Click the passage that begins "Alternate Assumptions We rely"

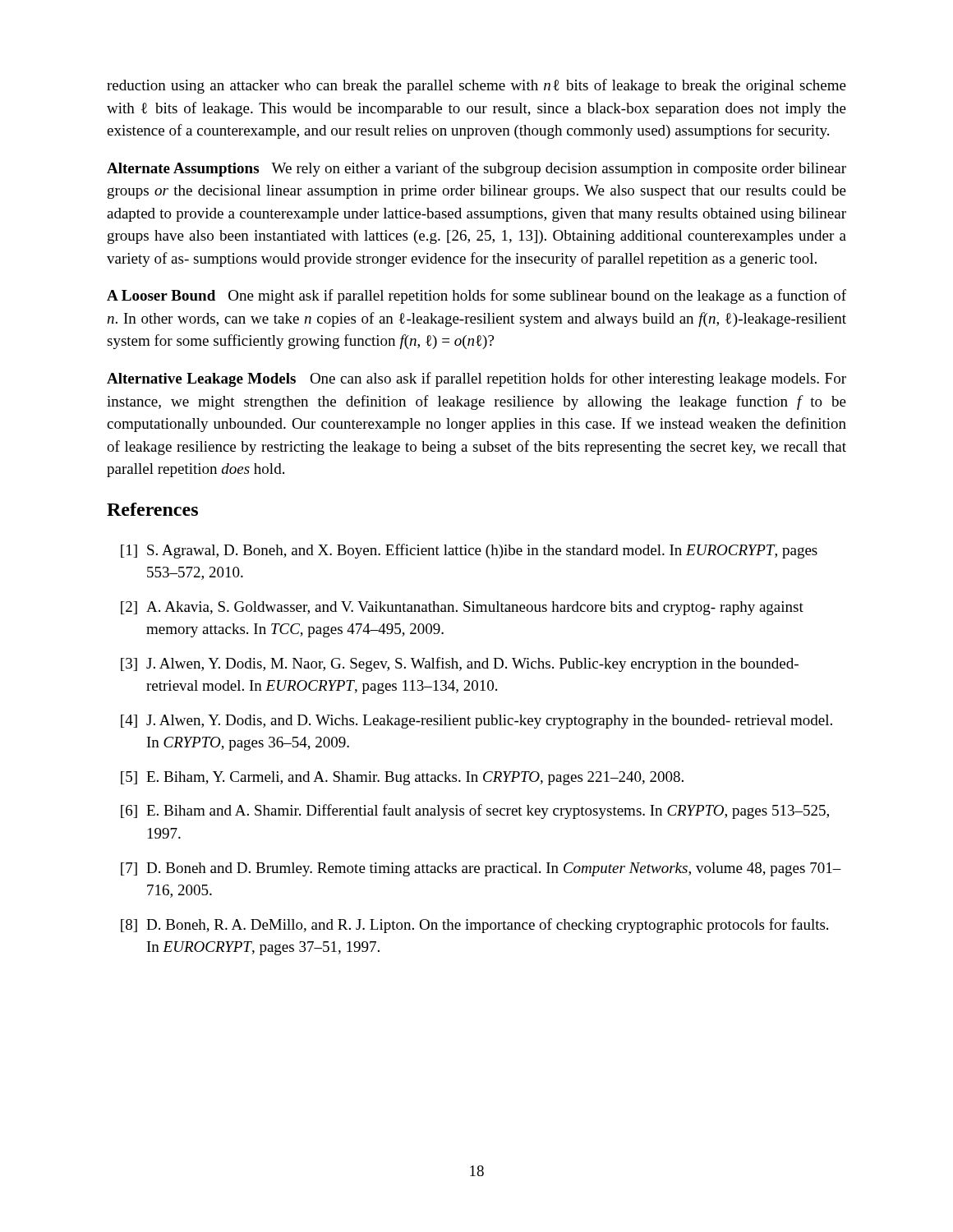point(476,213)
